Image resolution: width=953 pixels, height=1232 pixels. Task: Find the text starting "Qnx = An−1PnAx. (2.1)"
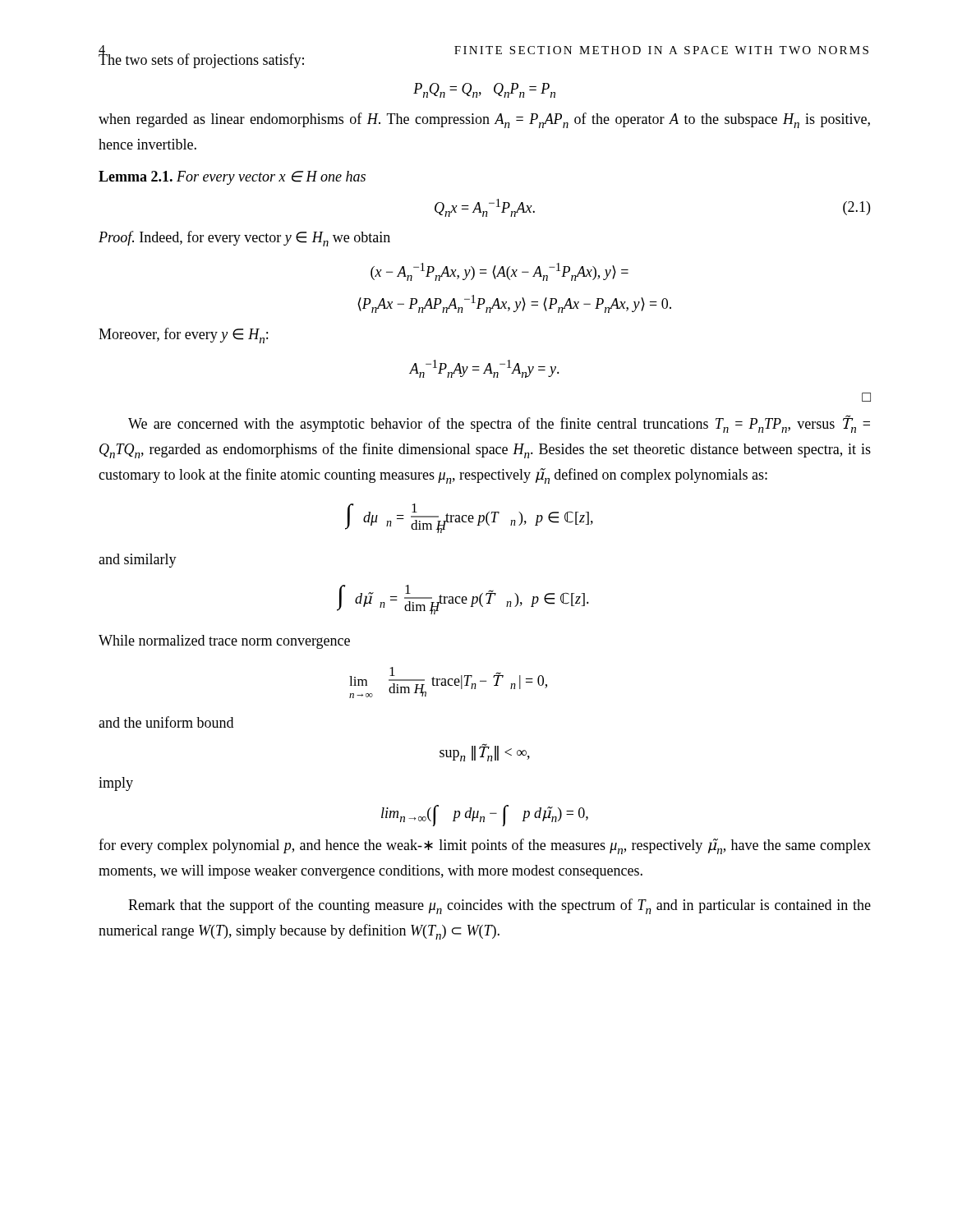coord(485,208)
